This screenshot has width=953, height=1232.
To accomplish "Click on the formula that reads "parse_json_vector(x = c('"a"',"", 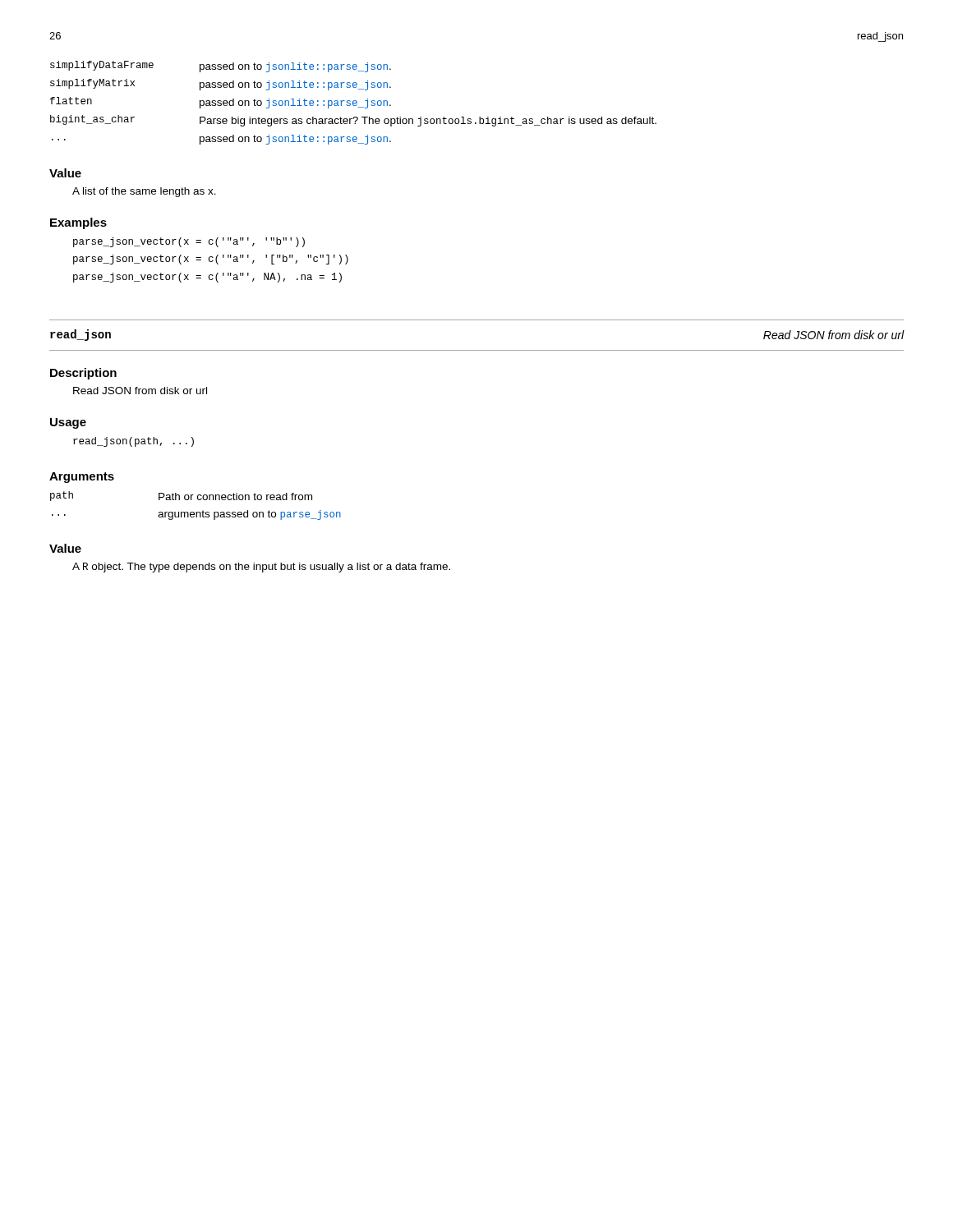I will point(211,260).
